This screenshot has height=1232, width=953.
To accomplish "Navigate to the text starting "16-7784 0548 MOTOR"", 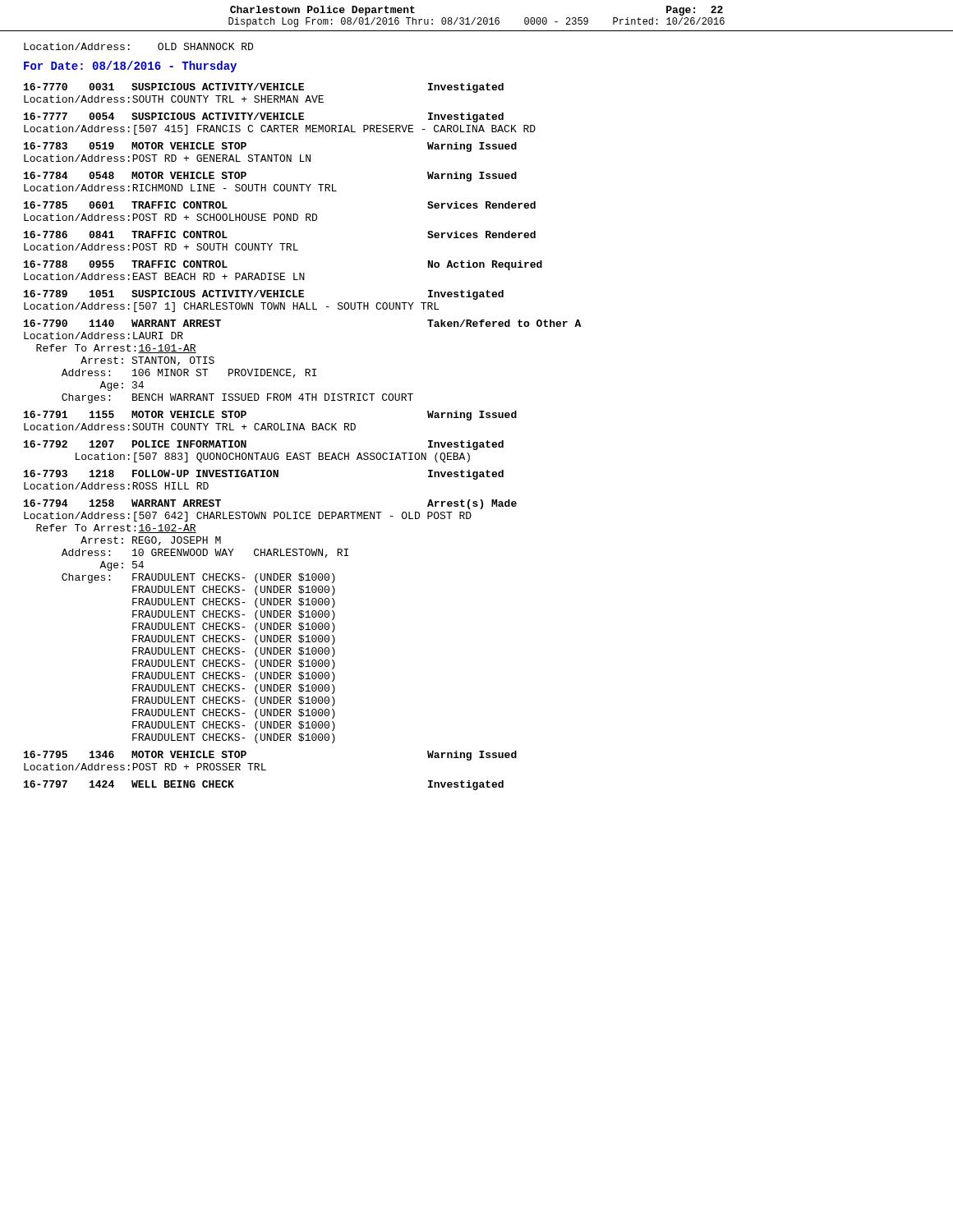I will point(476,182).
